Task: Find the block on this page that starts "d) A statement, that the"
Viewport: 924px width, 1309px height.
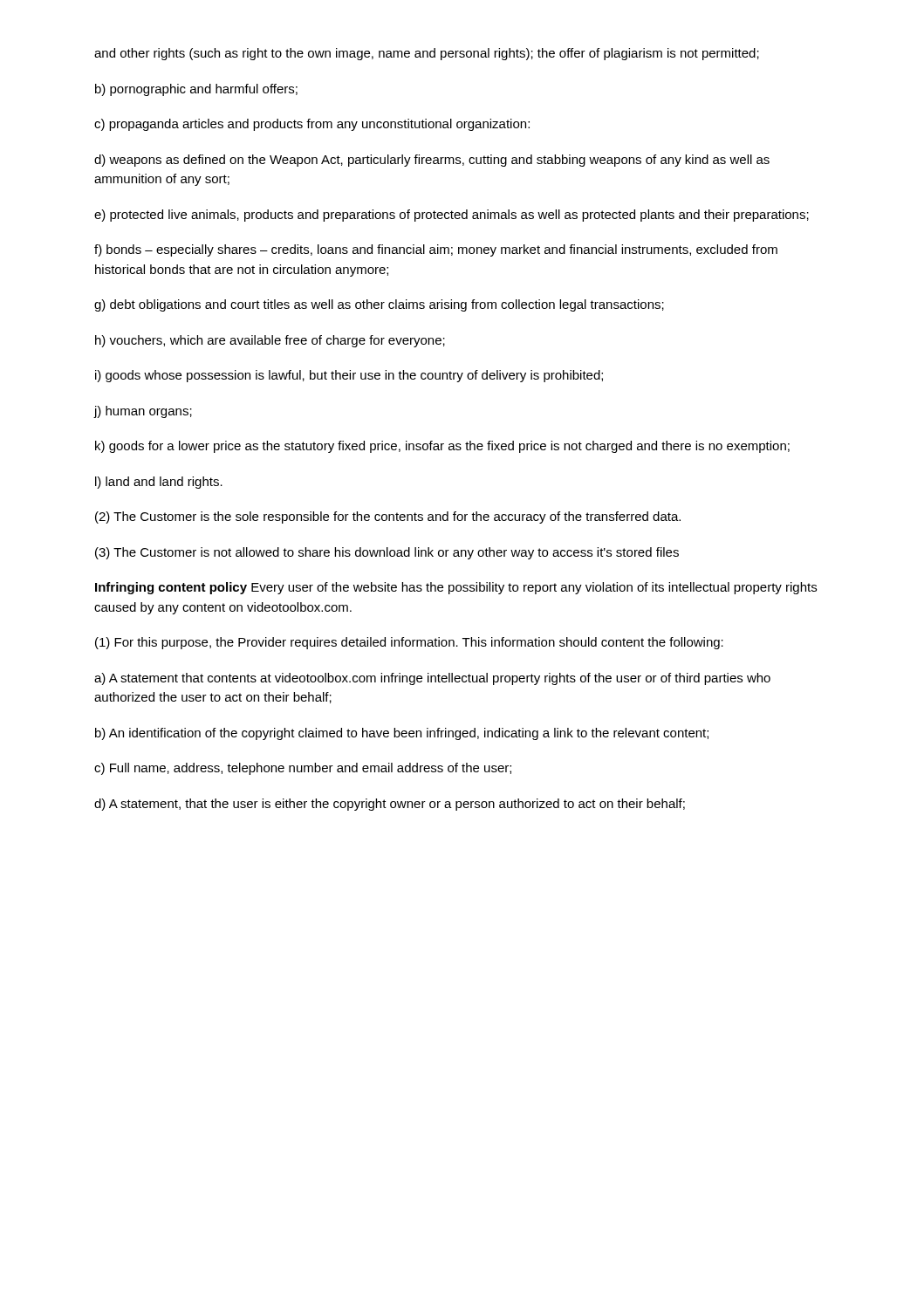Action: 390,803
